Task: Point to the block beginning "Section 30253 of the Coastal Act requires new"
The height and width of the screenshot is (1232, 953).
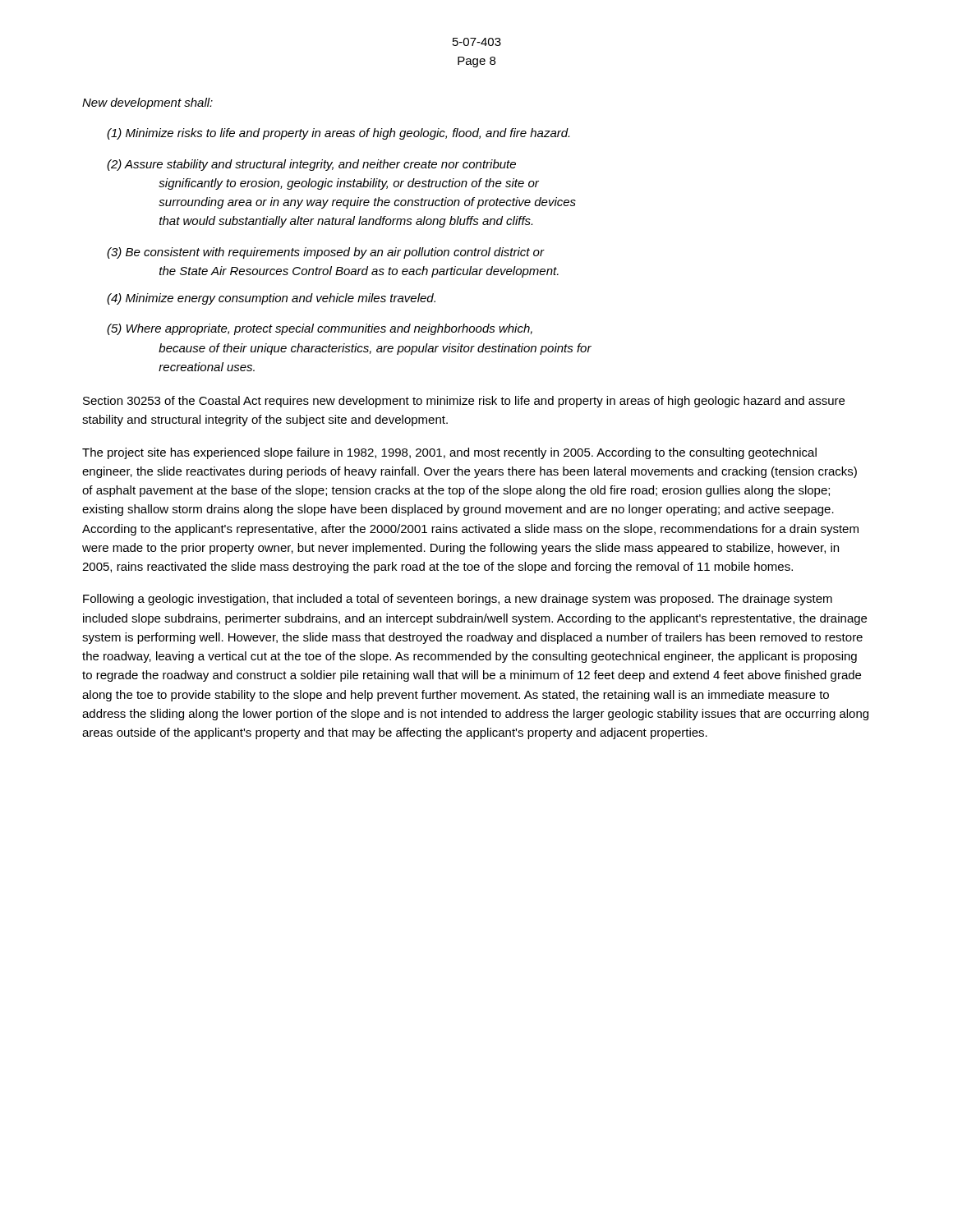Action: 464,410
